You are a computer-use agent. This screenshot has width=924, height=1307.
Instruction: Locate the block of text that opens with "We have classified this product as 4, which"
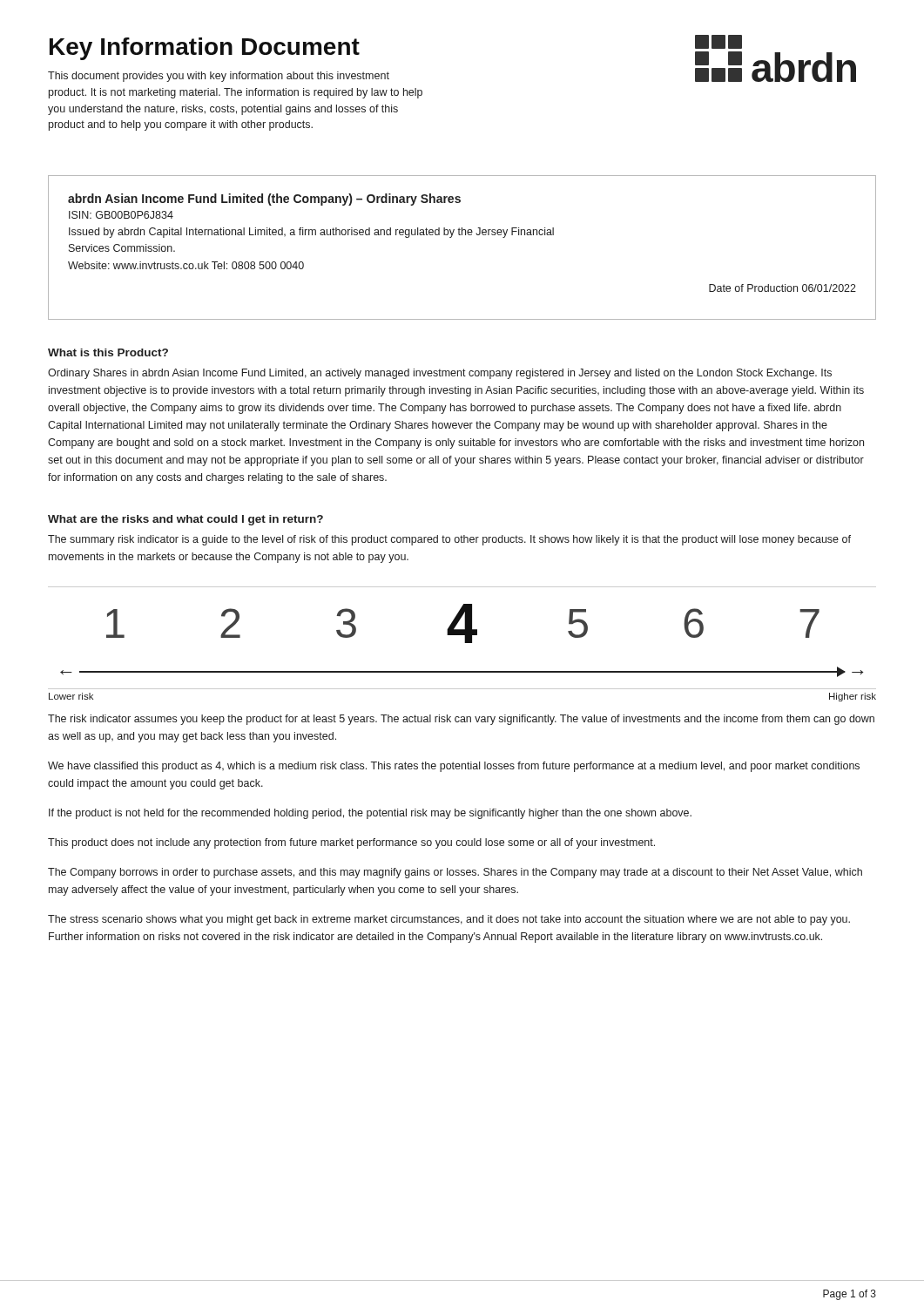(462, 775)
